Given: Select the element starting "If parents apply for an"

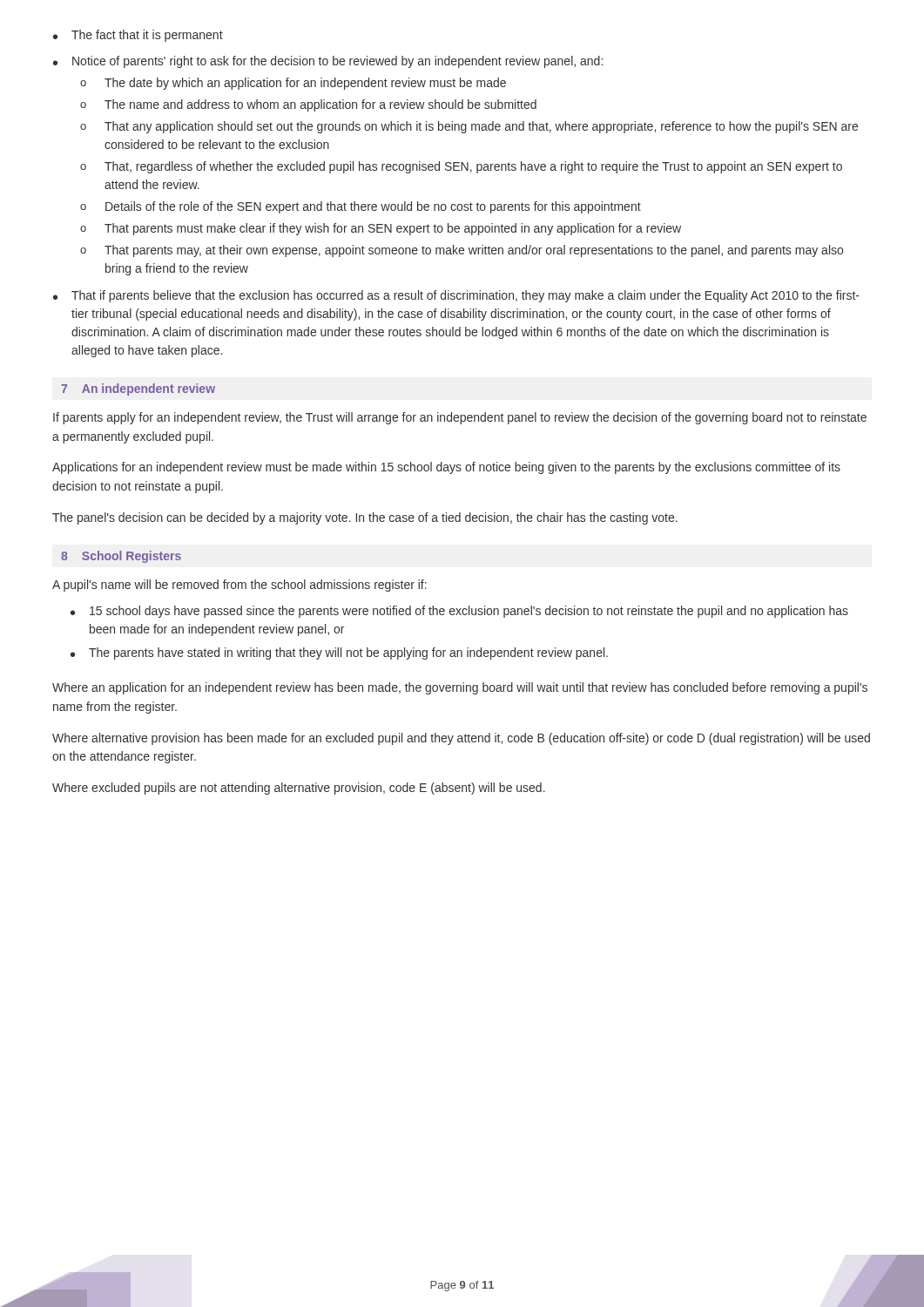Looking at the screenshot, I should click(460, 427).
